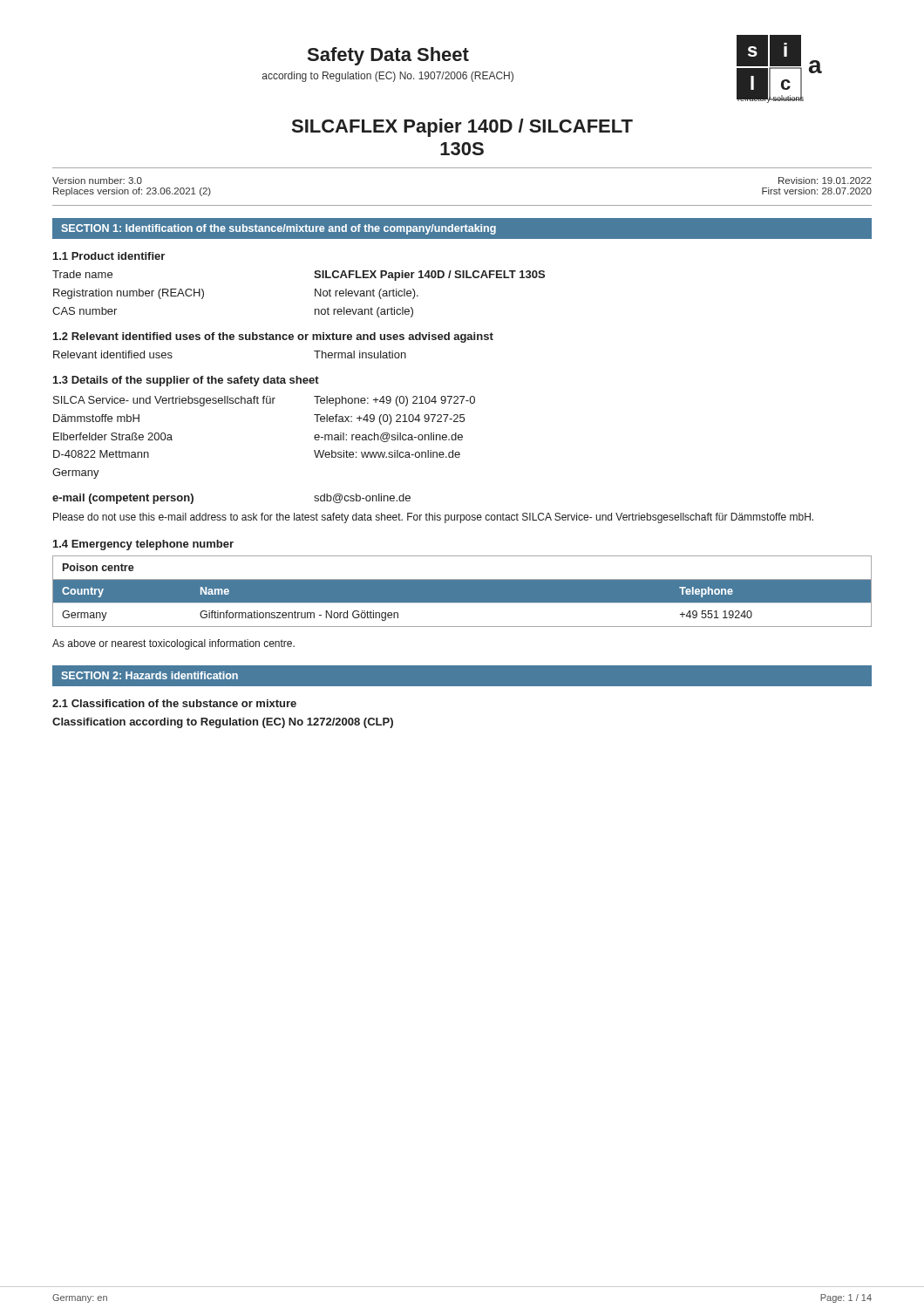Click on the region starting "SILCAFLEX Papier 140D /"

[x=462, y=137]
